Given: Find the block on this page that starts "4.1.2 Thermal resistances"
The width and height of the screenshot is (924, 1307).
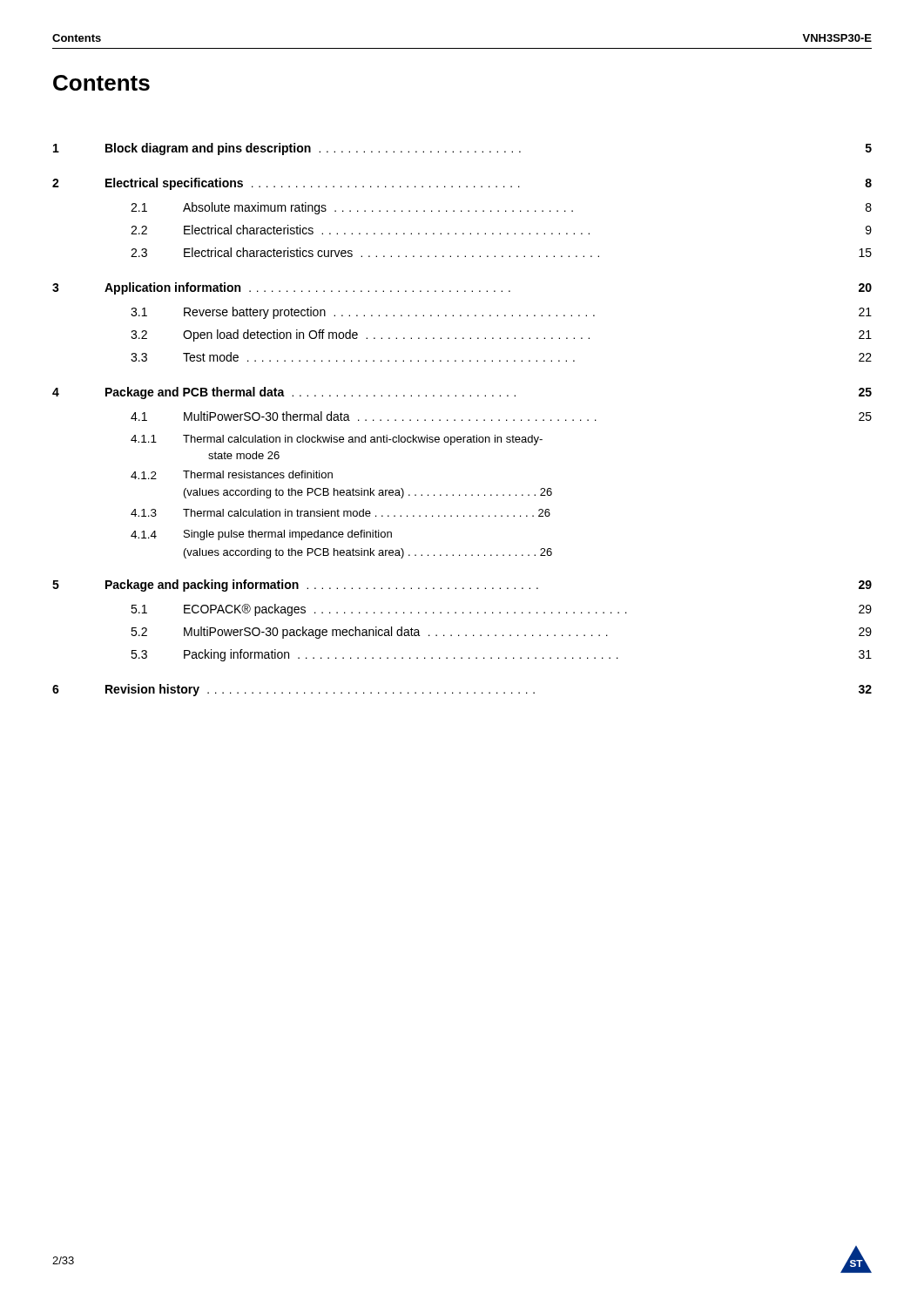Looking at the screenshot, I should point(488,484).
